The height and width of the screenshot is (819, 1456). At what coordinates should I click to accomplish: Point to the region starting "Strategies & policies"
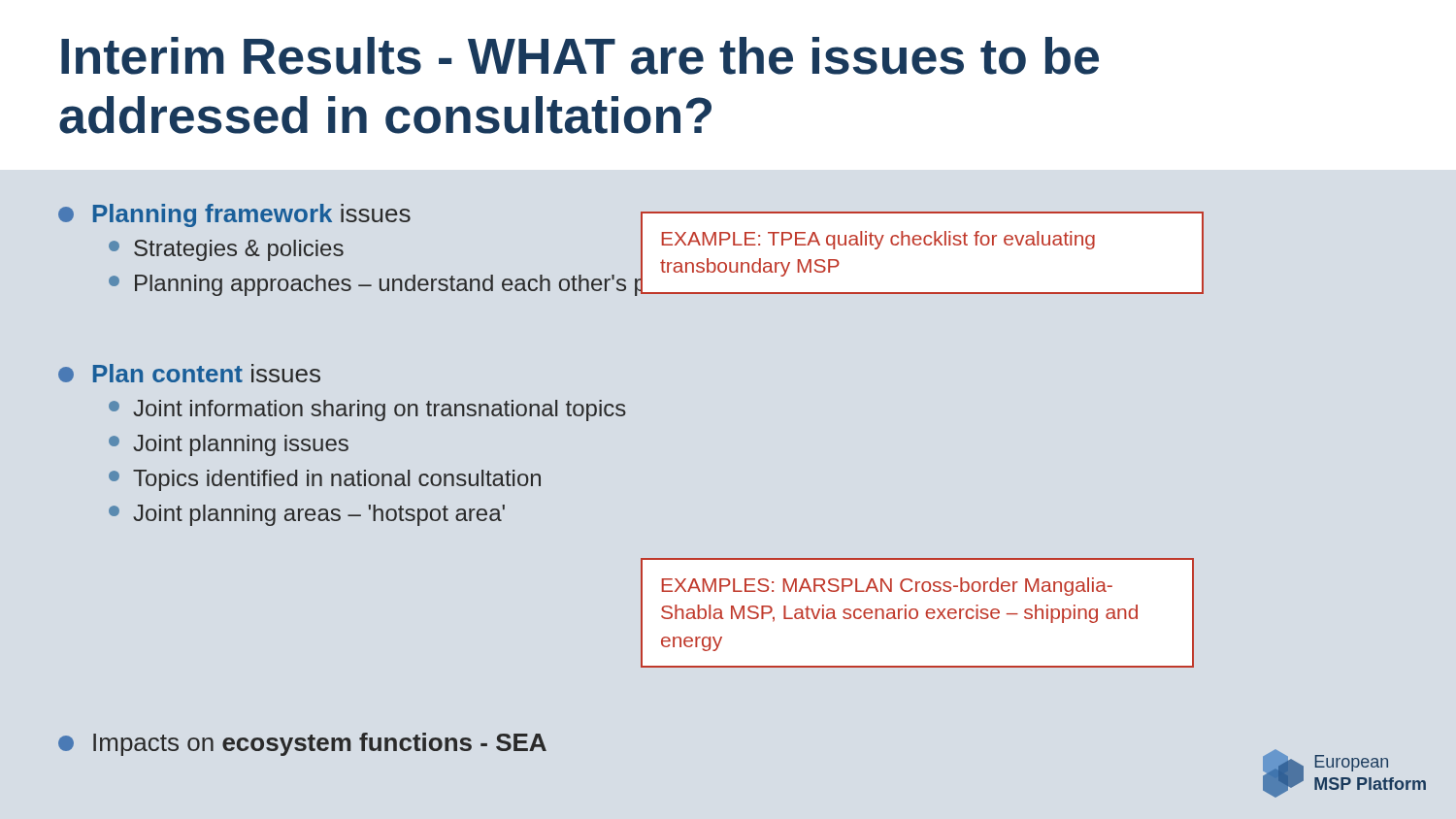click(x=226, y=248)
